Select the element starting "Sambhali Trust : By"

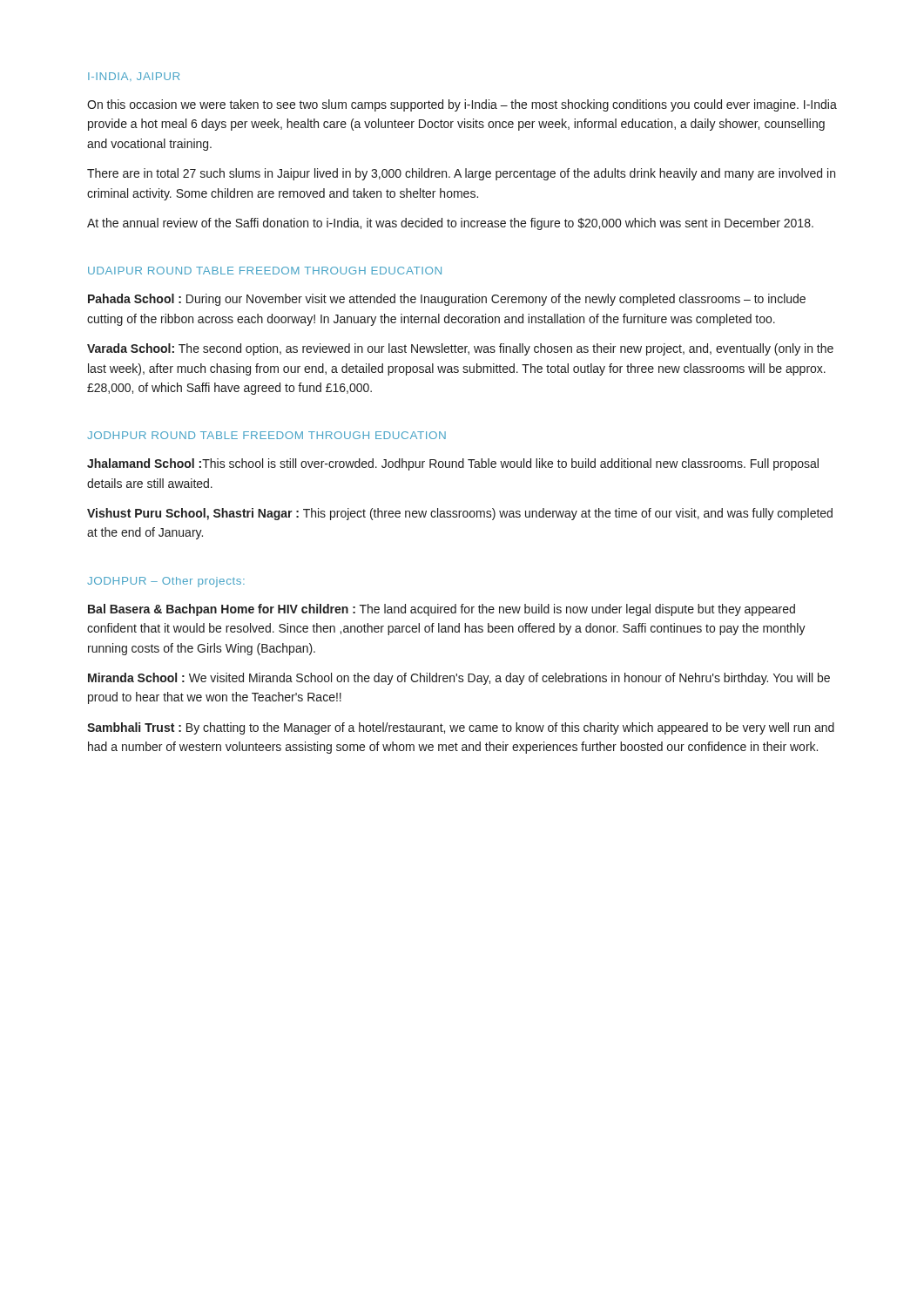pyautogui.click(x=461, y=737)
